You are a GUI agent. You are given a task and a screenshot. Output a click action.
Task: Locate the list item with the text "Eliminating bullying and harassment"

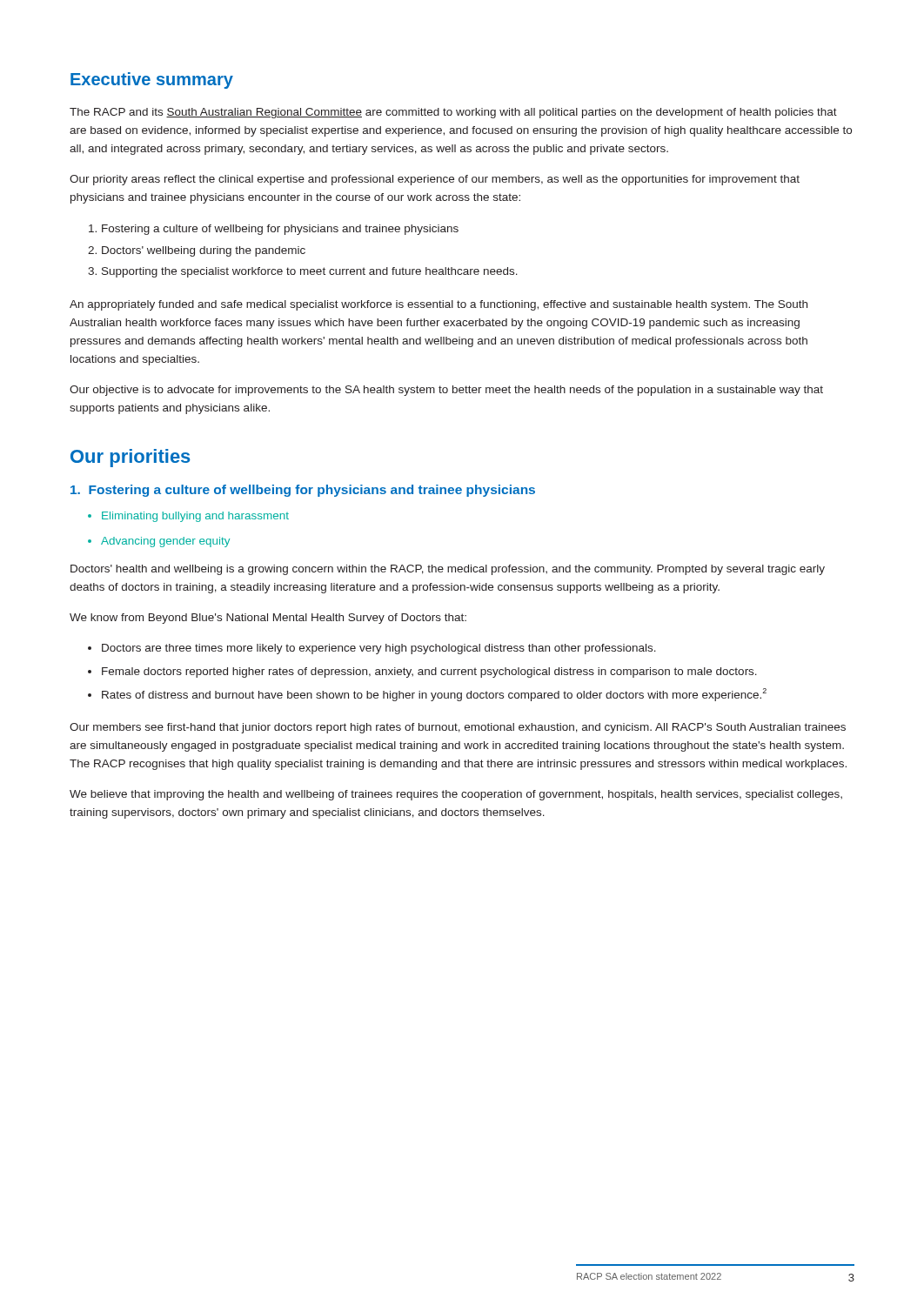pyautogui.click(x=195, y=515)
